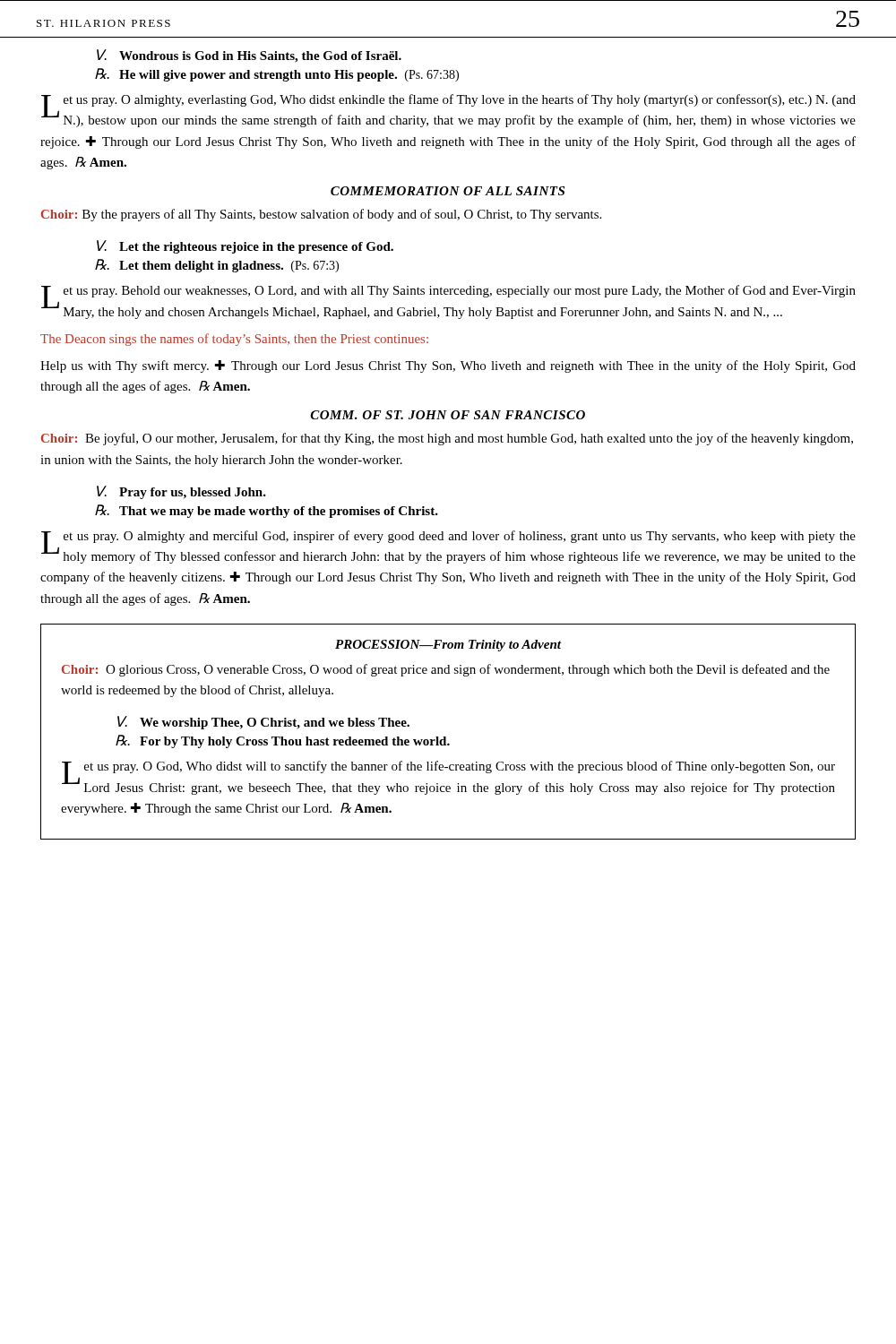Click on the text block containing "Ⅴ. We worship Thee,"
This screenshot has height=1344, width=896.
tap(263, 723)
